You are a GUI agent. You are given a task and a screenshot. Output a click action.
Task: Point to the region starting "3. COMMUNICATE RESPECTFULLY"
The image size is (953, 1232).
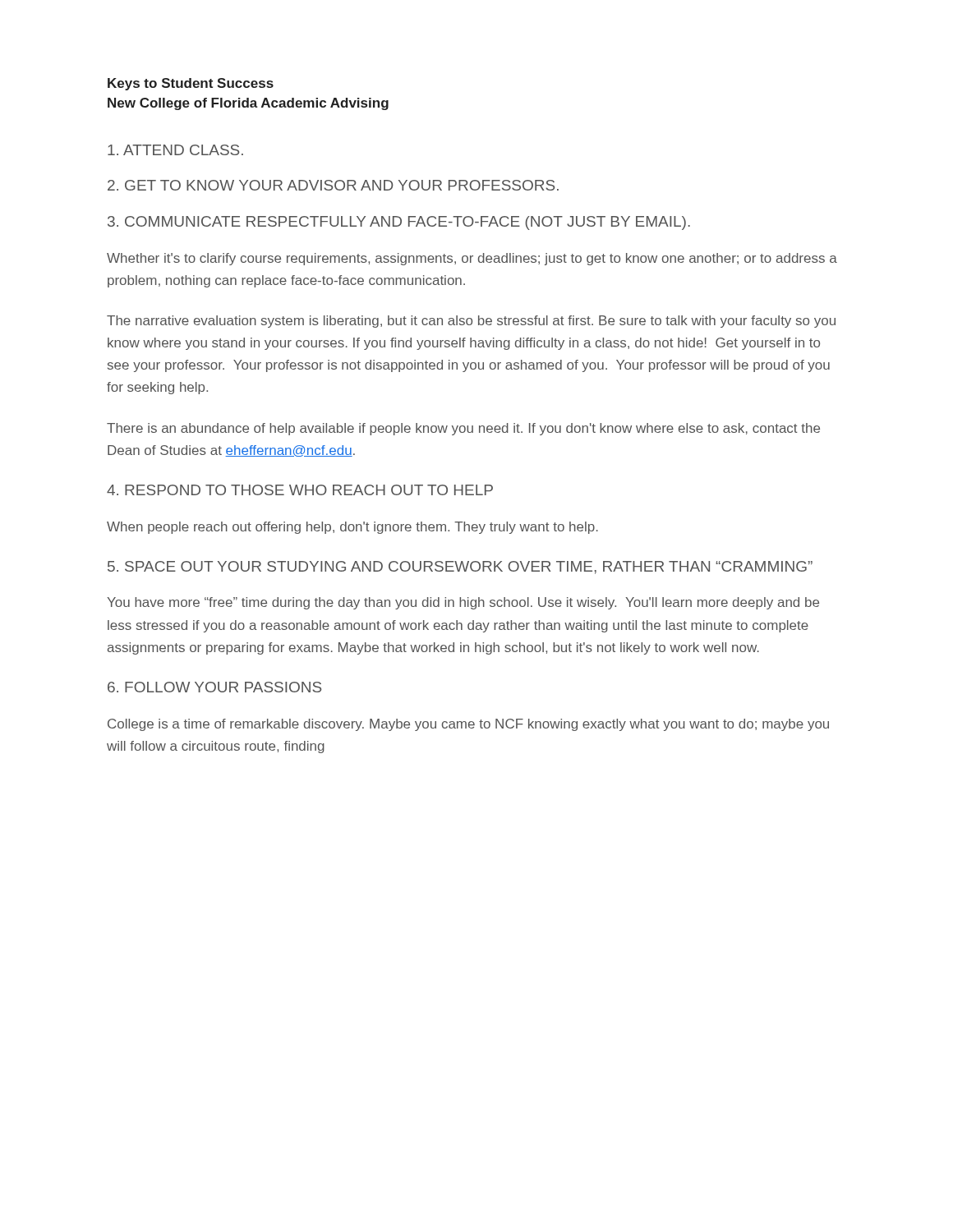pyautogui.click(x=399, y=221)
